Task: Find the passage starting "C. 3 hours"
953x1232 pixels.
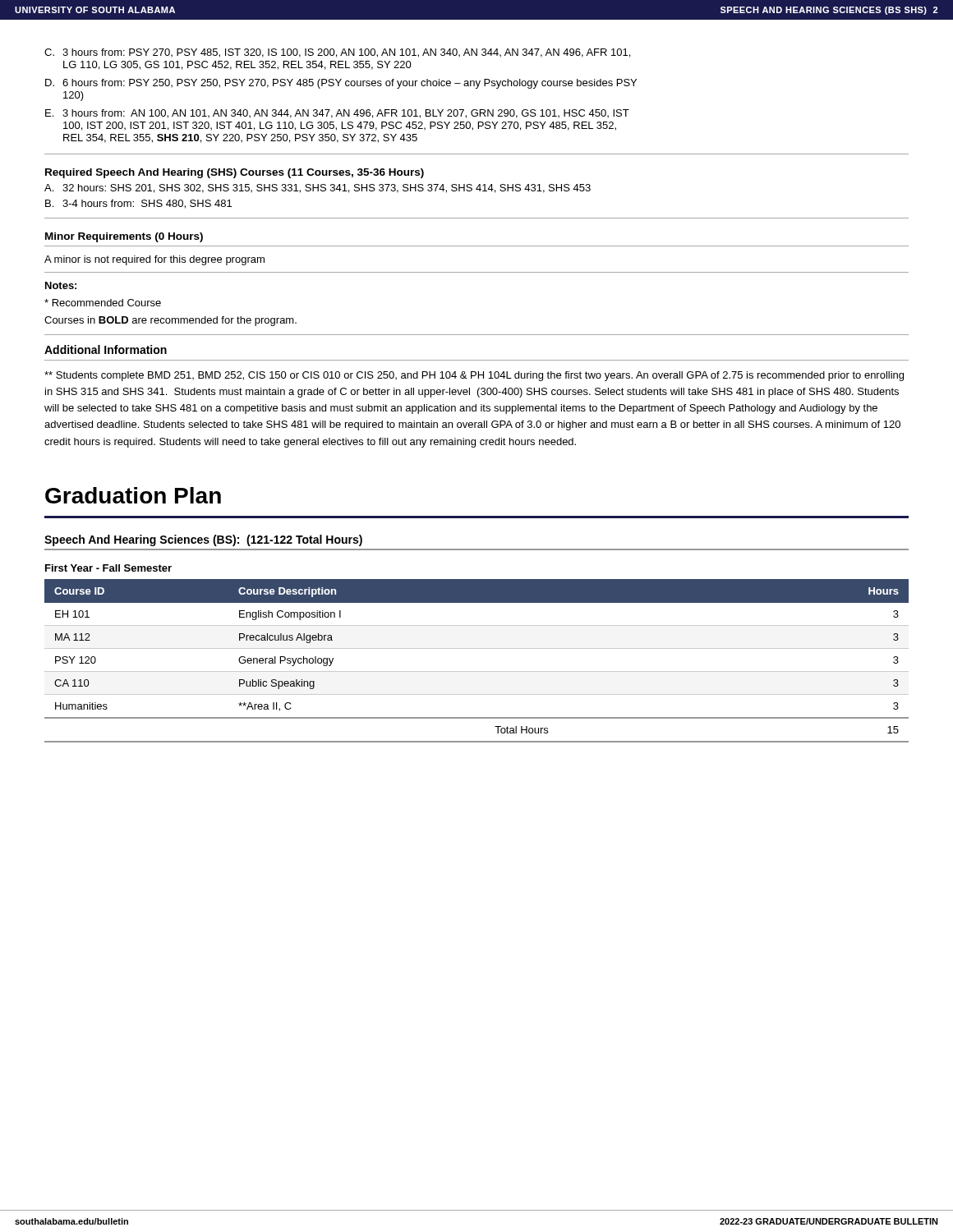Action: pos(476,58)
